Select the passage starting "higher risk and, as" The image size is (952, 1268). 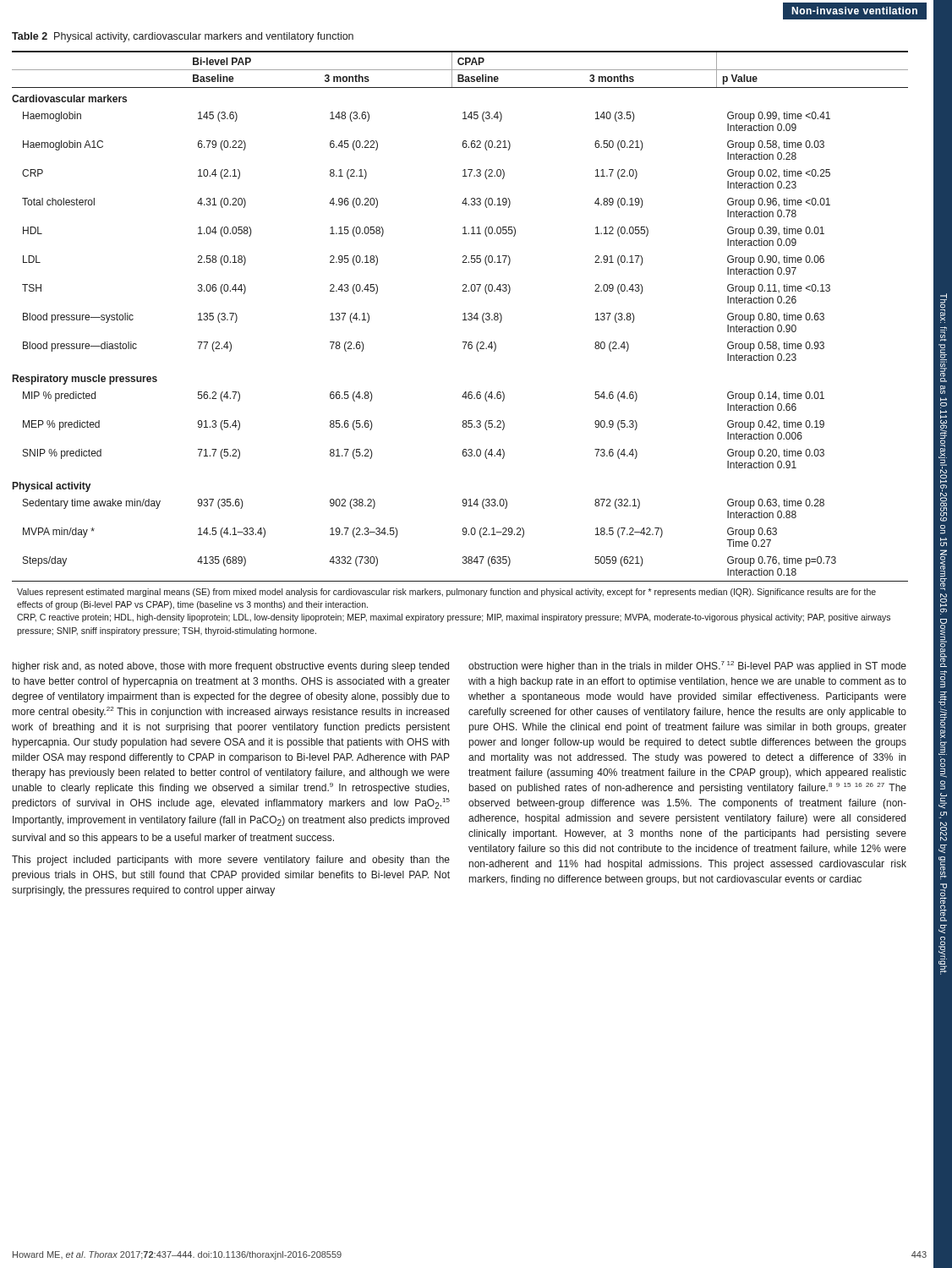click(231, 778)
